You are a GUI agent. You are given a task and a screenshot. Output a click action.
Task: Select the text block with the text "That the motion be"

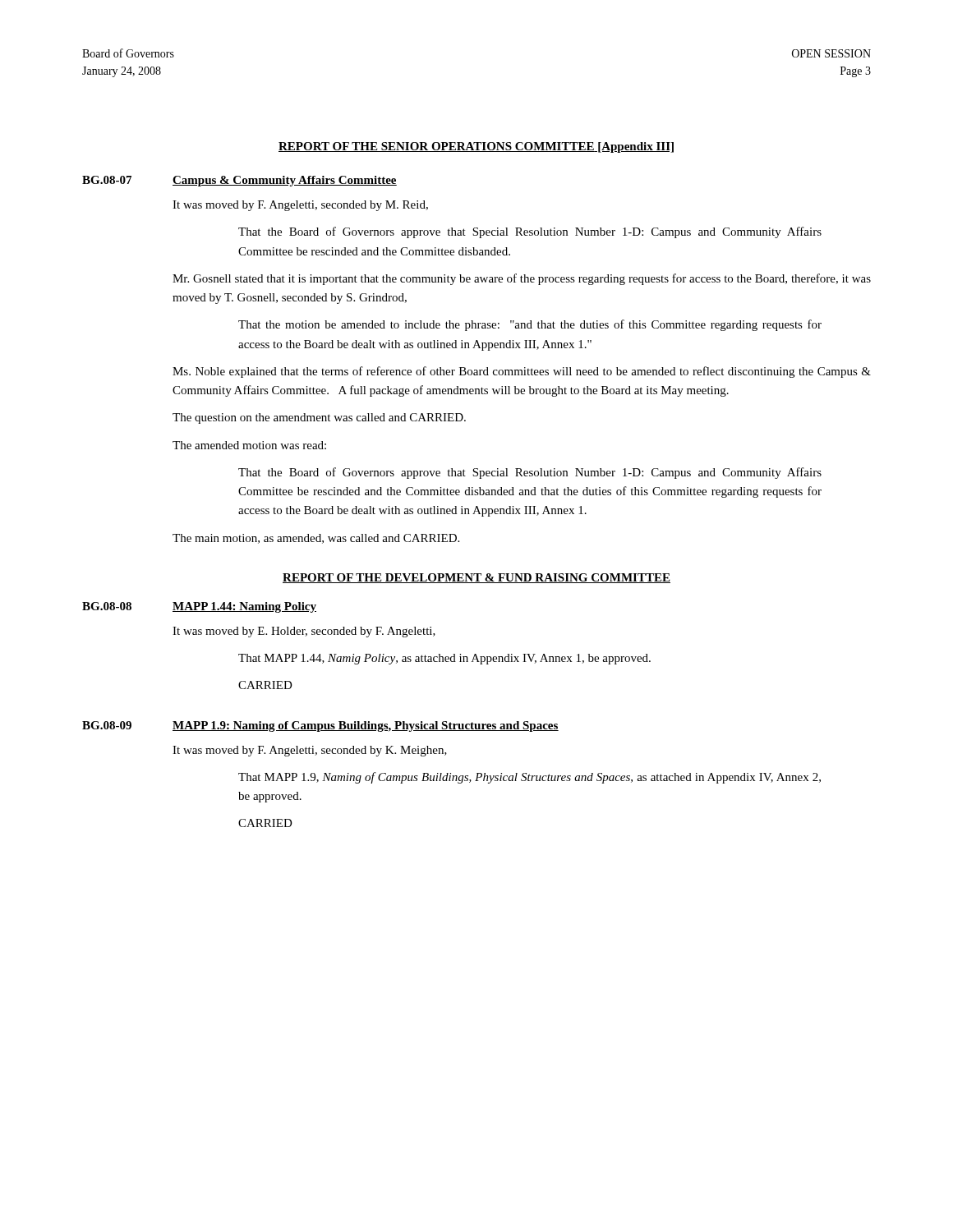tap(530, 334)
